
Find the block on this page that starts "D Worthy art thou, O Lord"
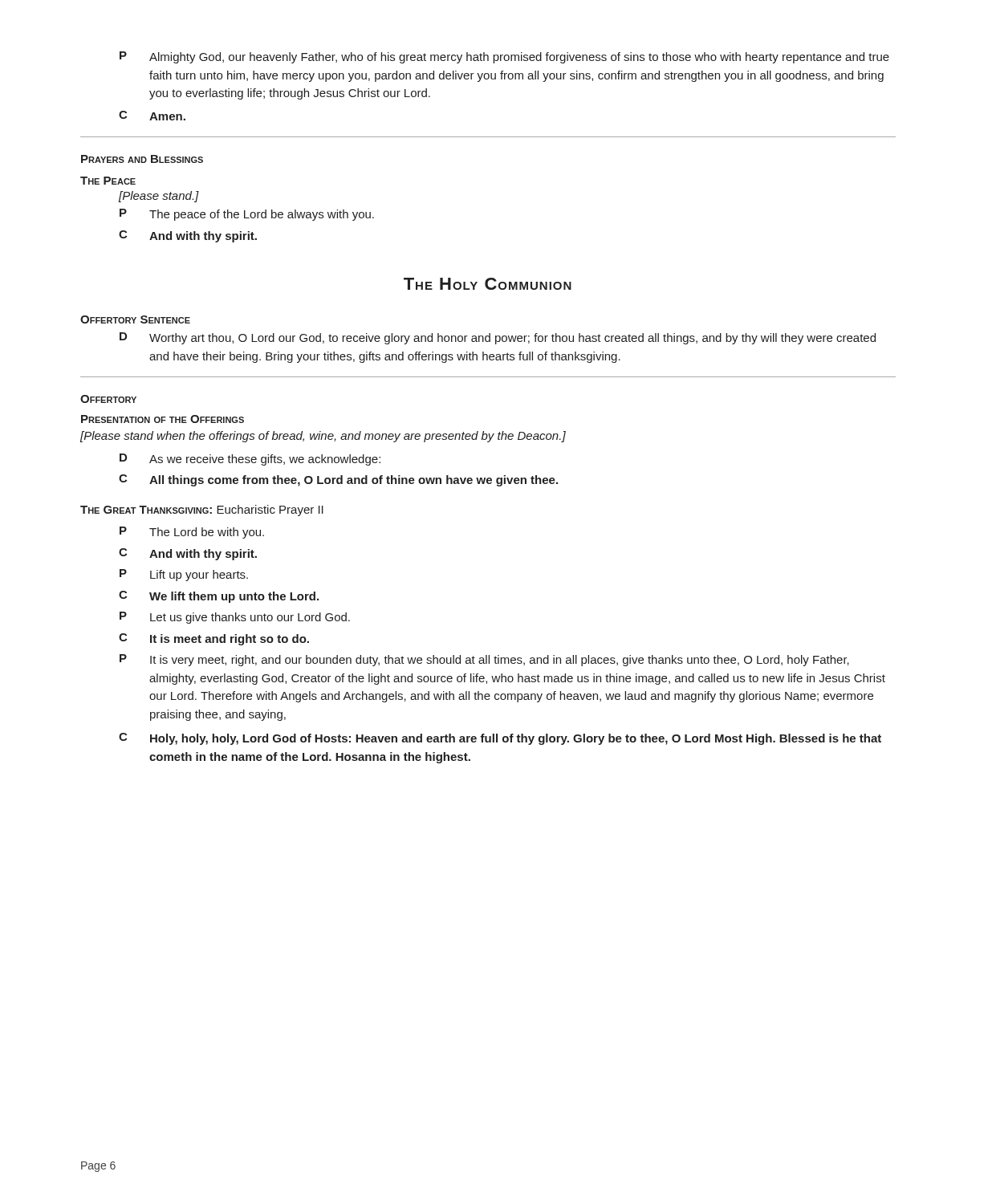point(507,347)
